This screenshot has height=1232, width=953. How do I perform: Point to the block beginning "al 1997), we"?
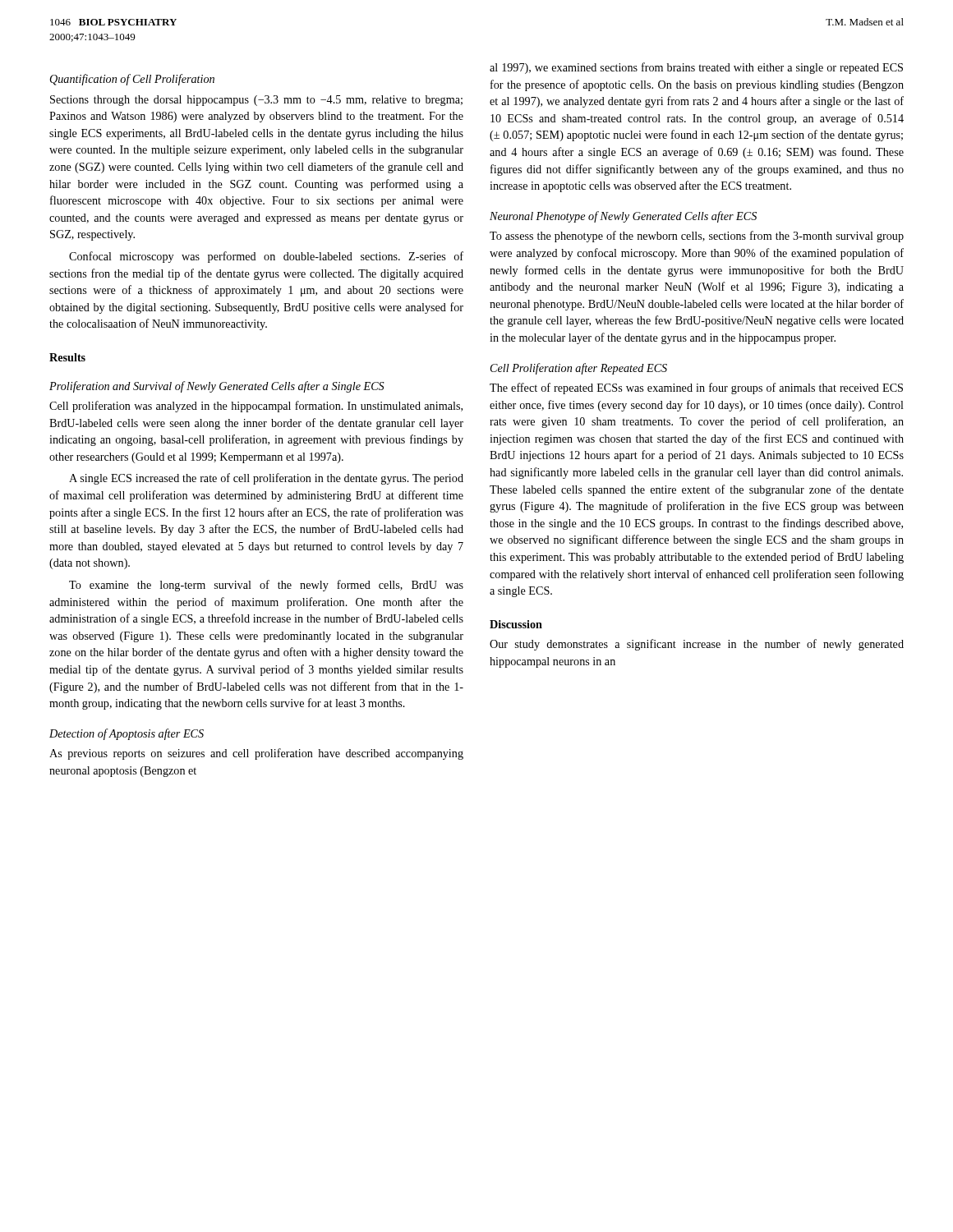tap(697, 127)
